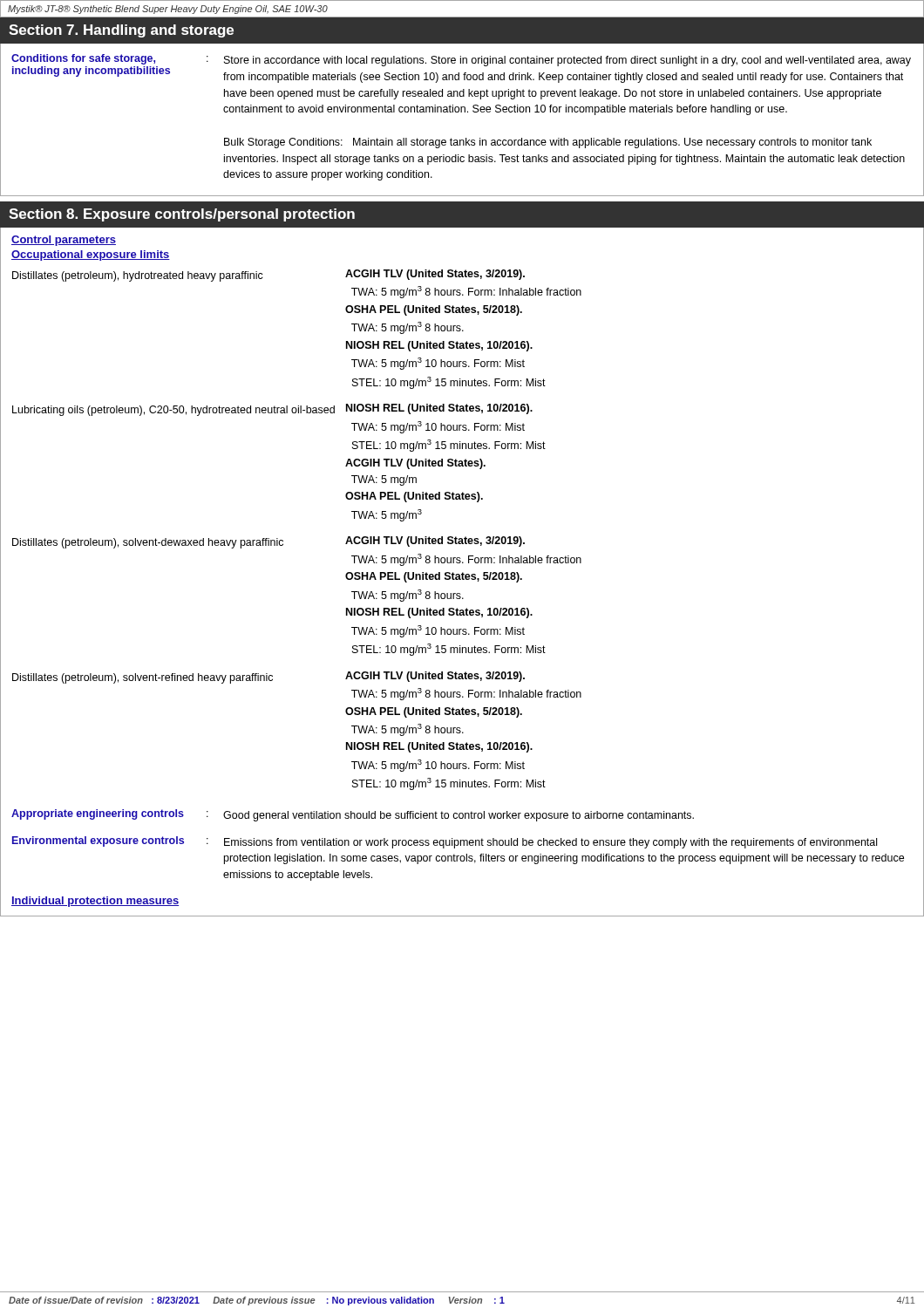Image resolution: width=924 pixels, height=1308 pixels.
Task: Find the section header that says "Section 7. Handling and storage"
Action: pos(122,30)
